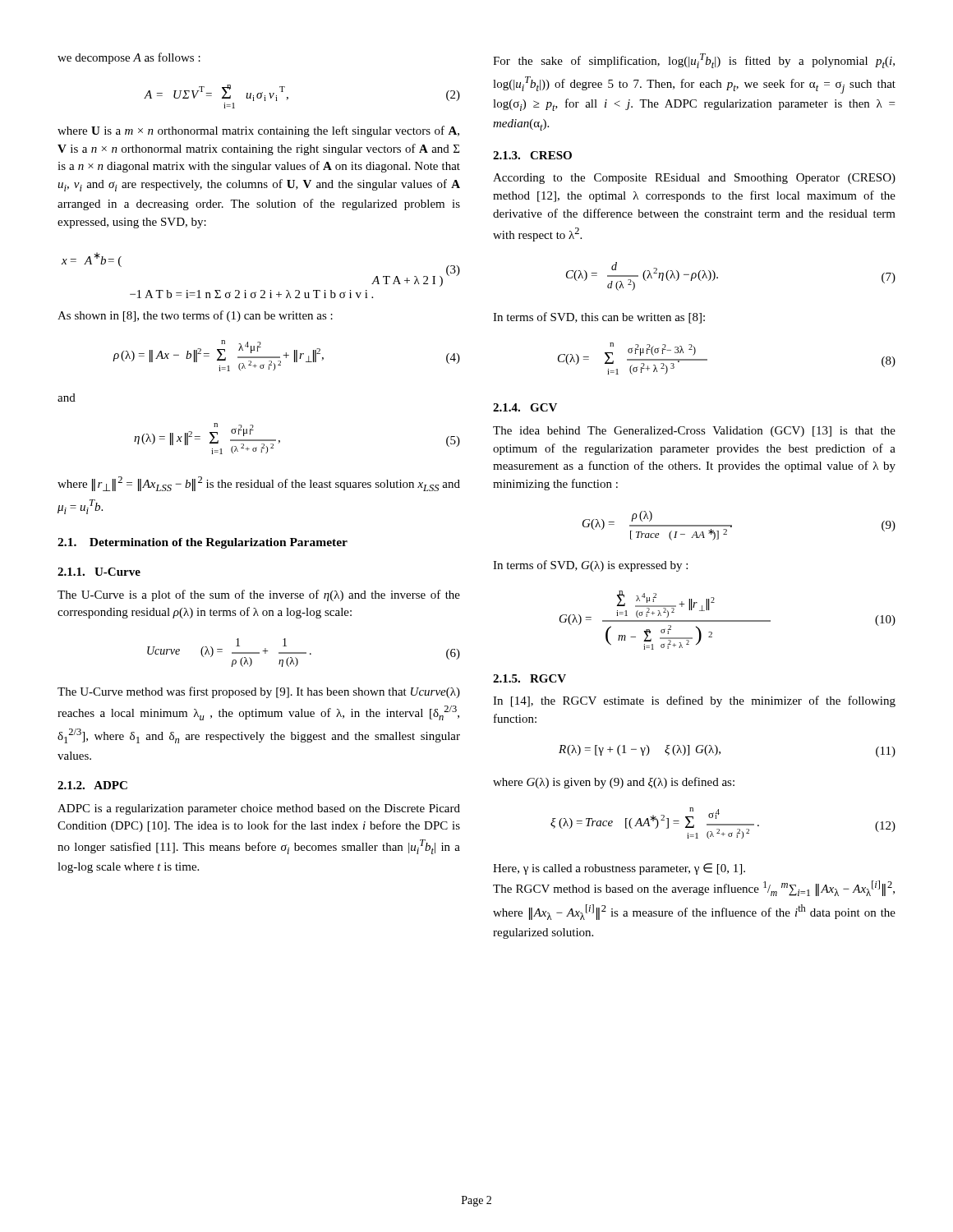953x1232 pixels.
Task: Where is the passage that starts "In terms of SVD, this"?
Action: pos(694,318)
